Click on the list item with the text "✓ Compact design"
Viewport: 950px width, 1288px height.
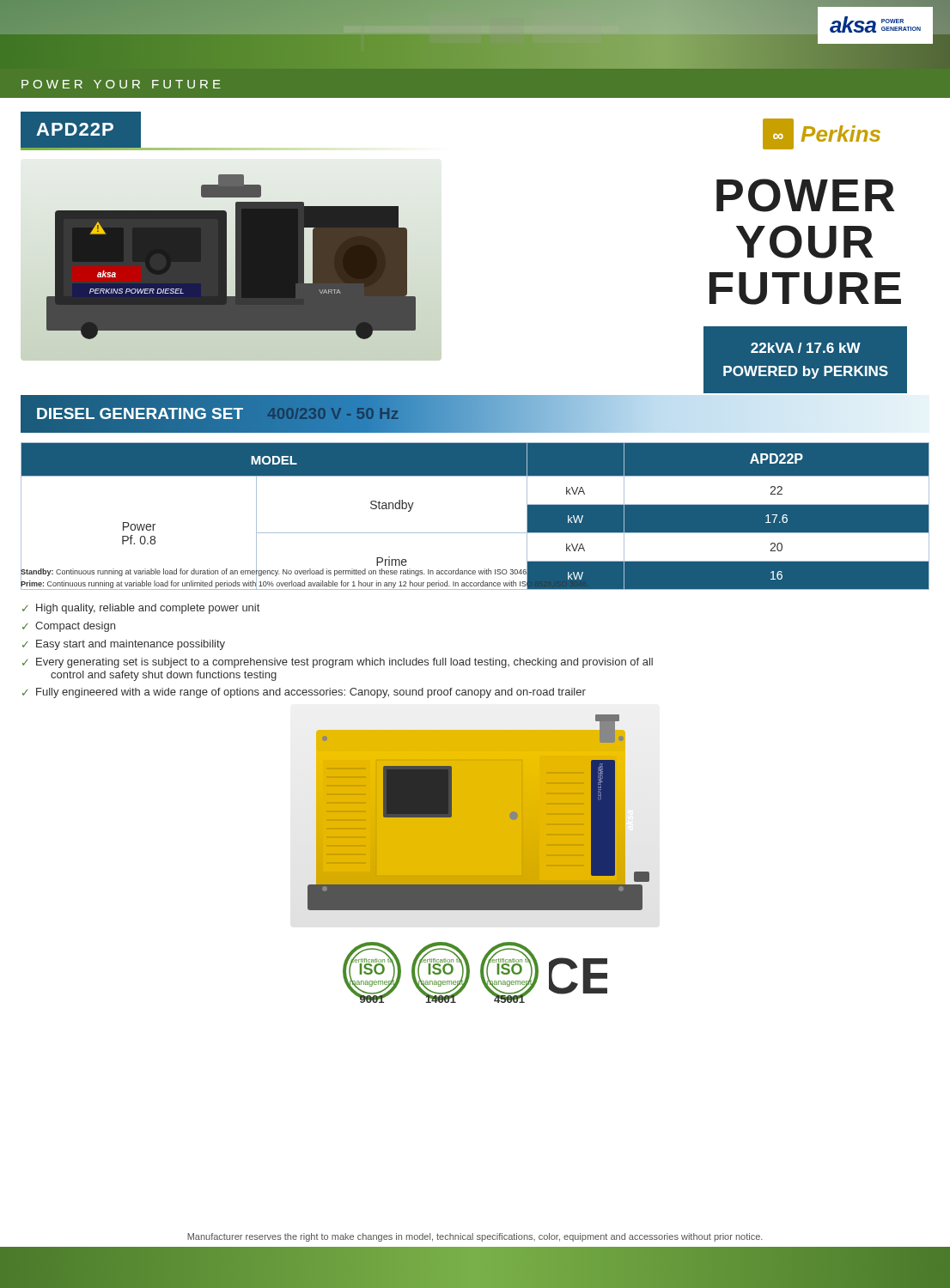[68, 626]
